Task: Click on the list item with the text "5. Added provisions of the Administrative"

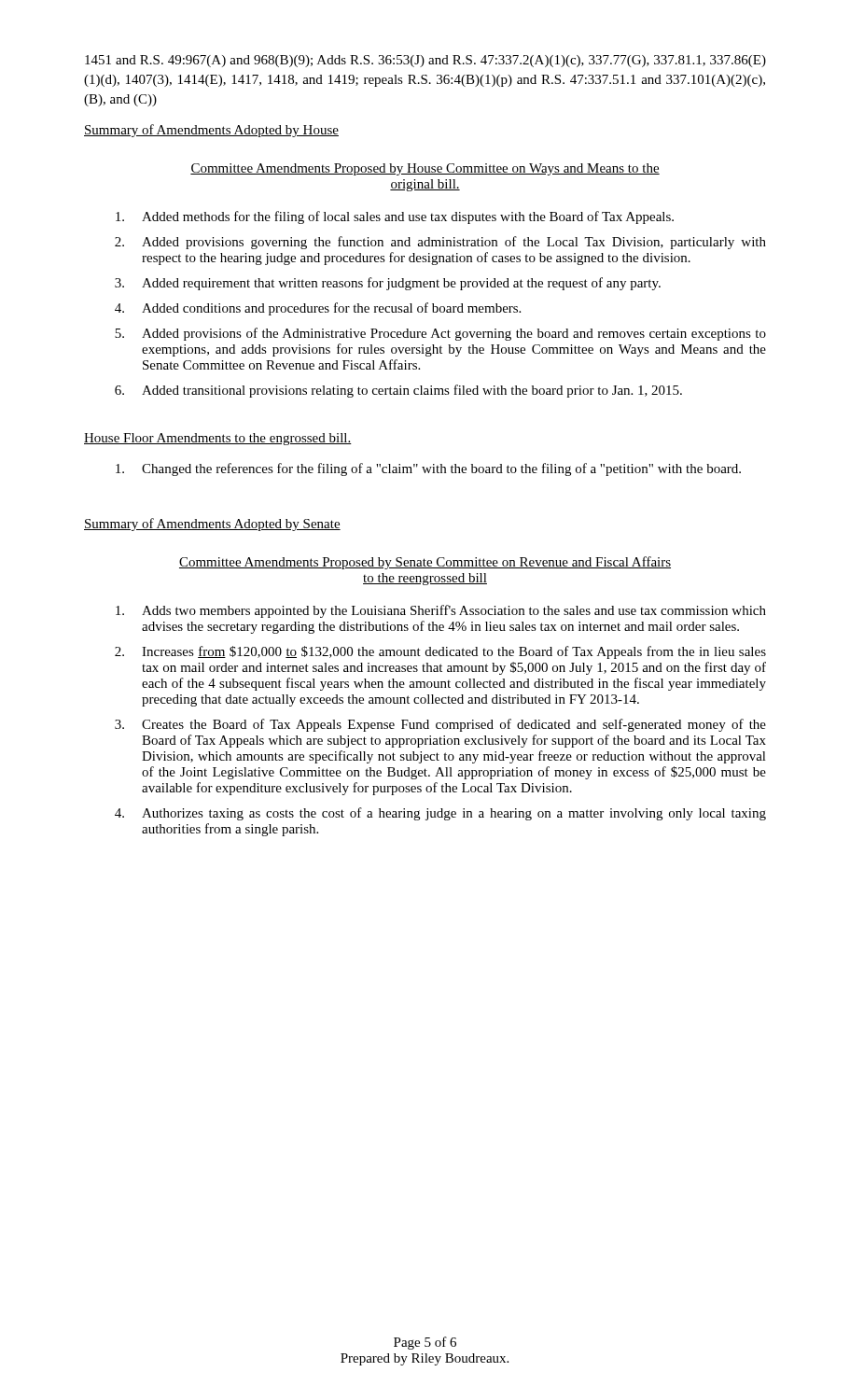Action: [x=425, y=350]
